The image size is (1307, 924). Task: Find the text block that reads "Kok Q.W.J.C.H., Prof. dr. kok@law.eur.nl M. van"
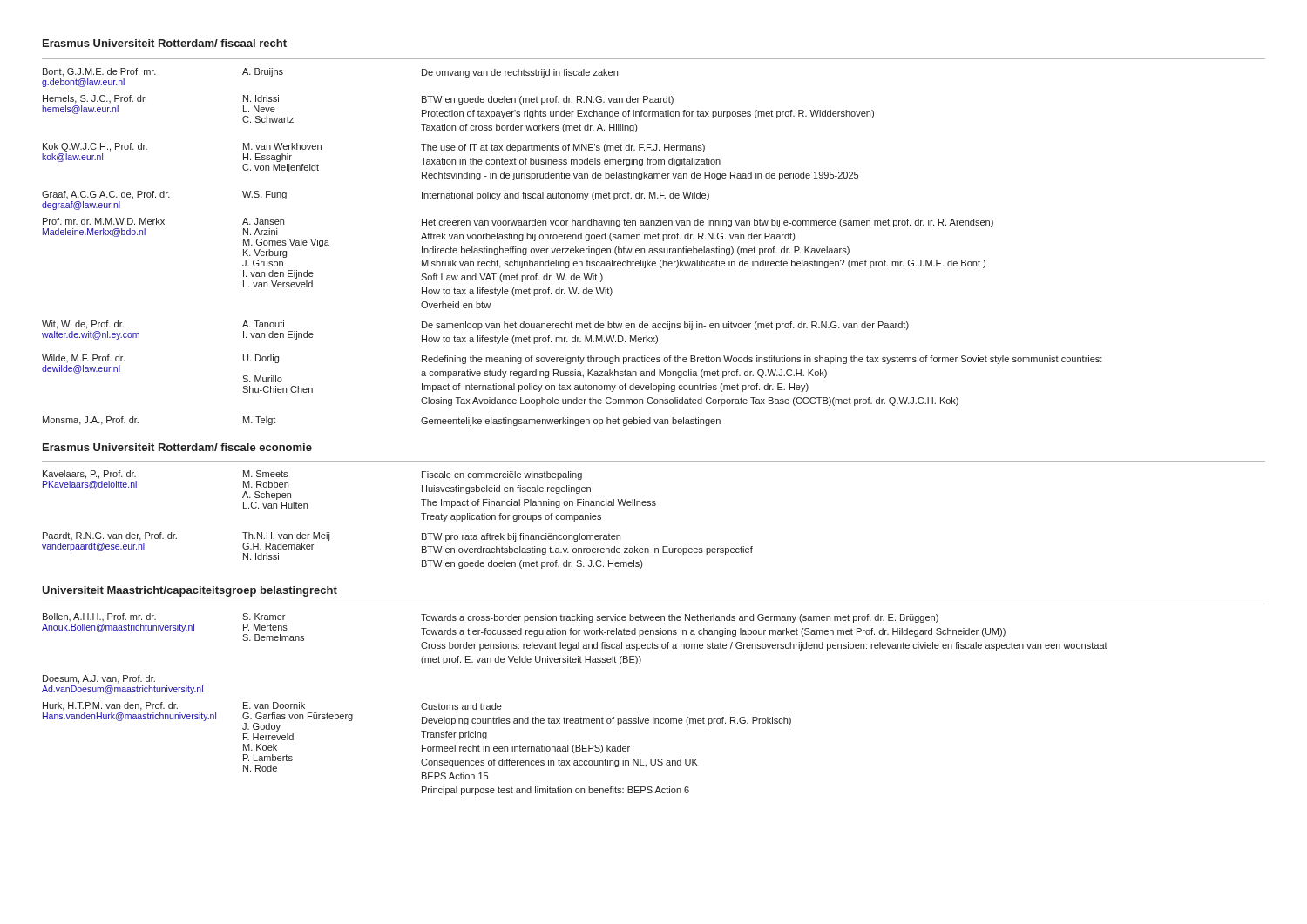point(654,162)
